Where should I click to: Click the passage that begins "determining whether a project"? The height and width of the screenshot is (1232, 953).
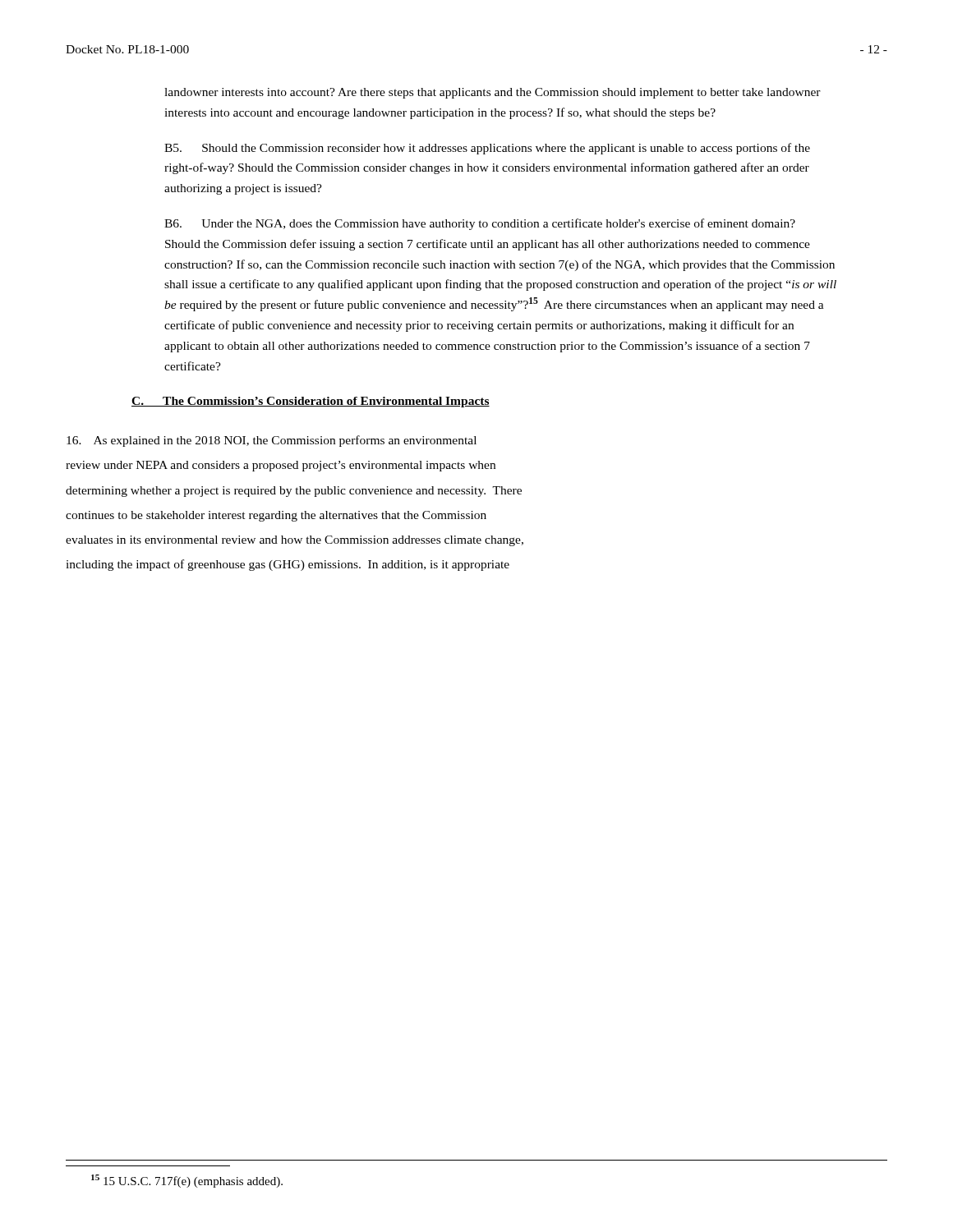(294, 490)
